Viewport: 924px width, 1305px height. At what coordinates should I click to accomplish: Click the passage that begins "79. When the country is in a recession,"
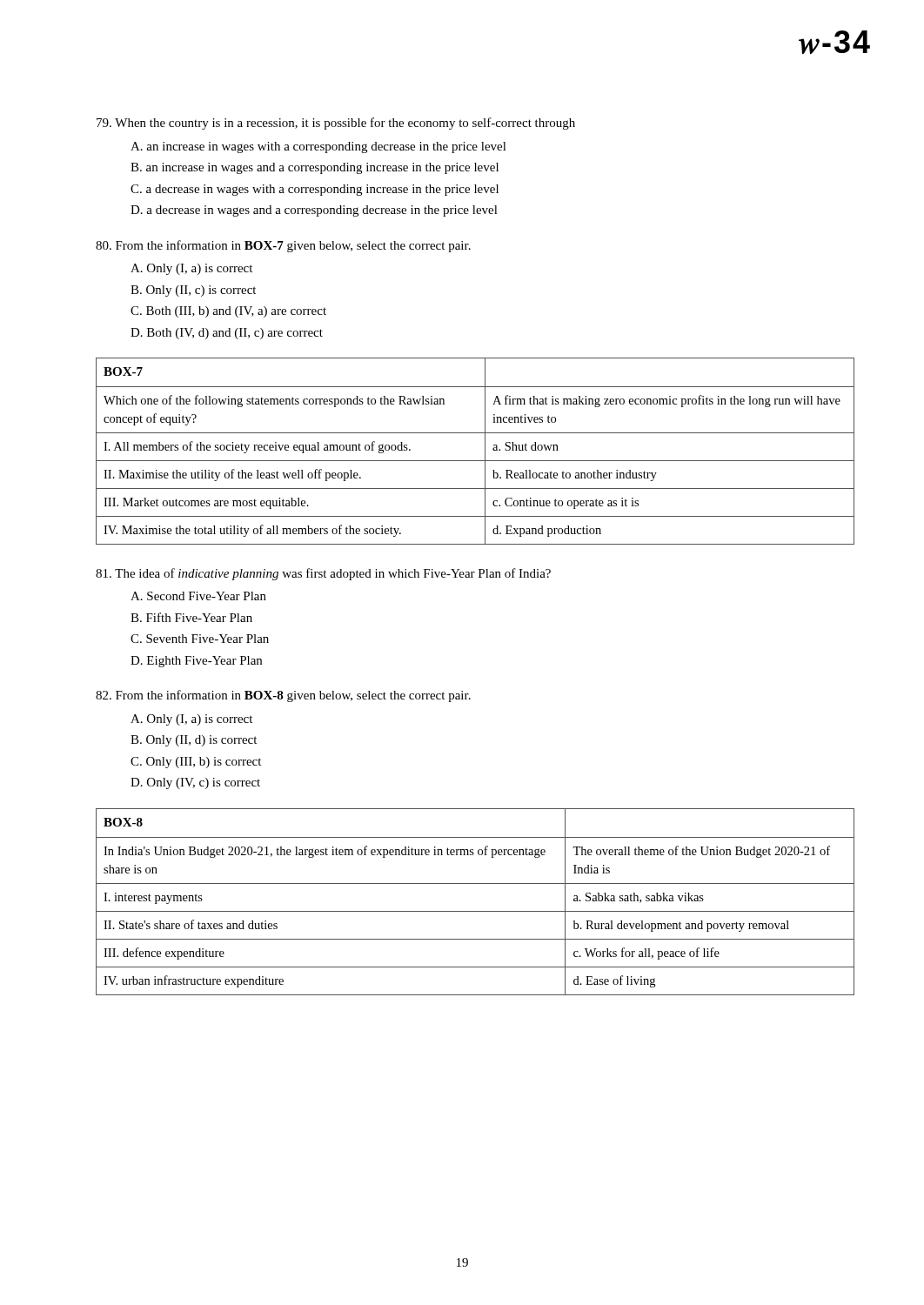click(475, 166)
